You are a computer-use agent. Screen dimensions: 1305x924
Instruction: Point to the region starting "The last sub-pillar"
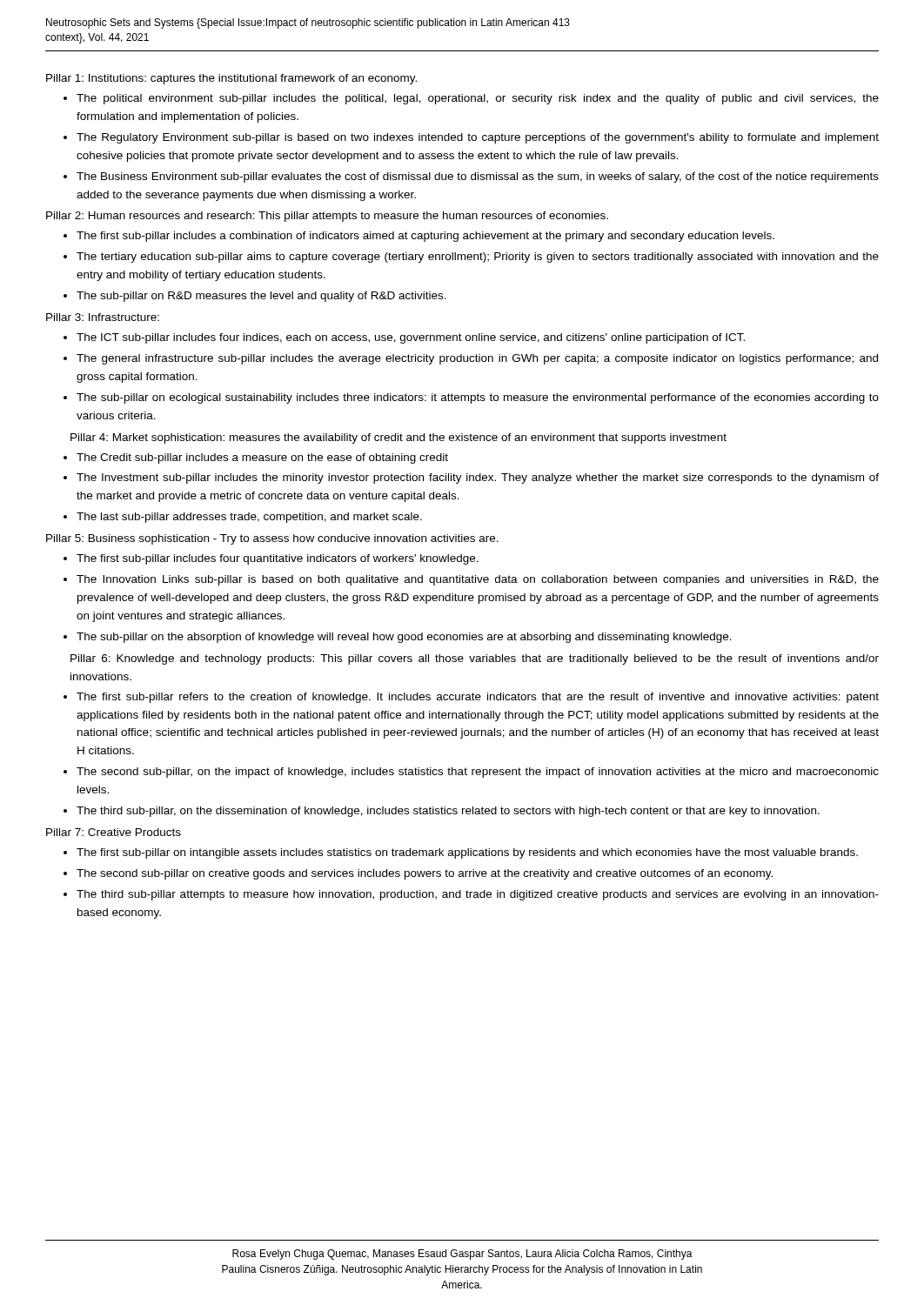coord(250,517)
